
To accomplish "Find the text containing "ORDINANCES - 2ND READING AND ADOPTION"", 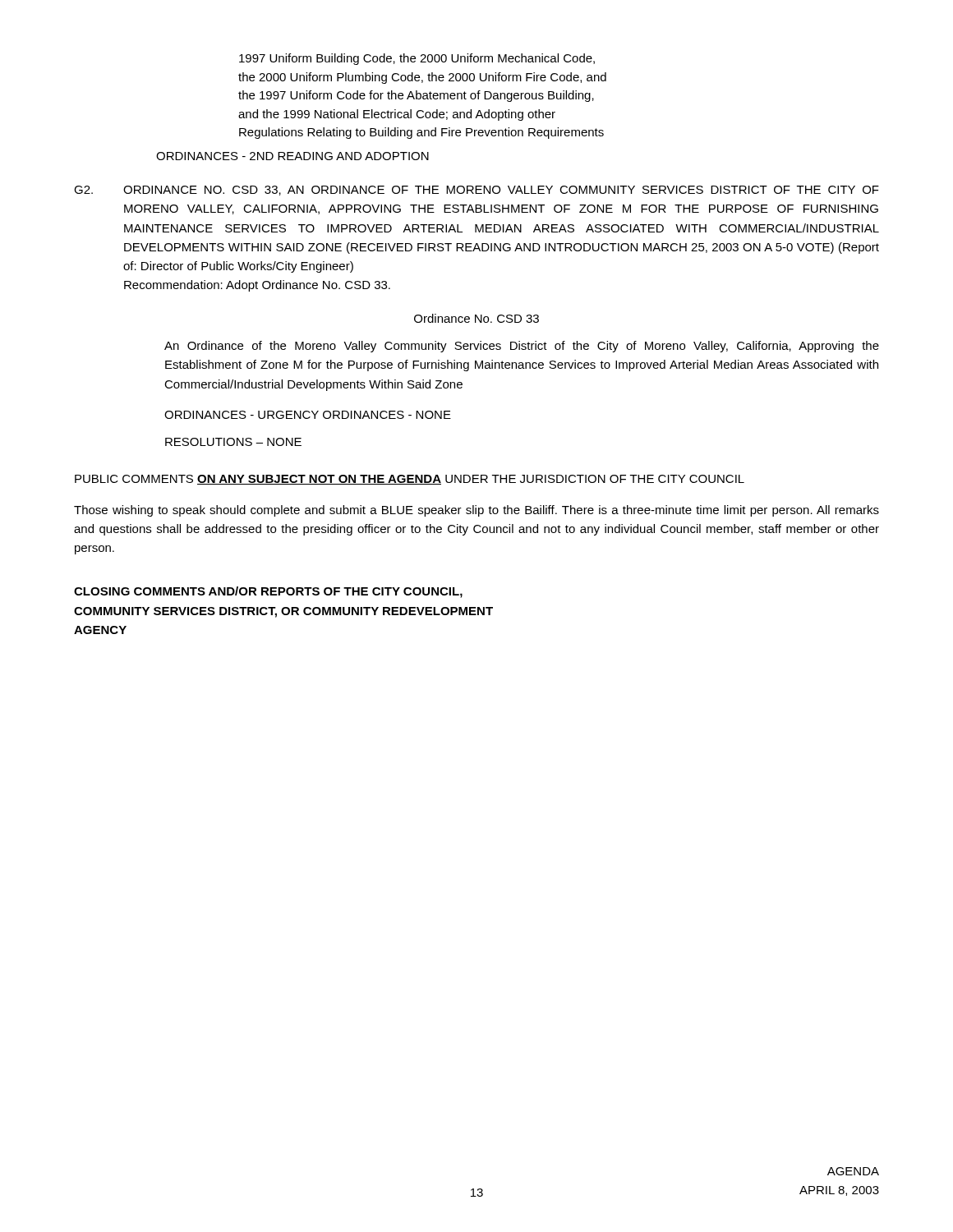I will click(293, 155).
